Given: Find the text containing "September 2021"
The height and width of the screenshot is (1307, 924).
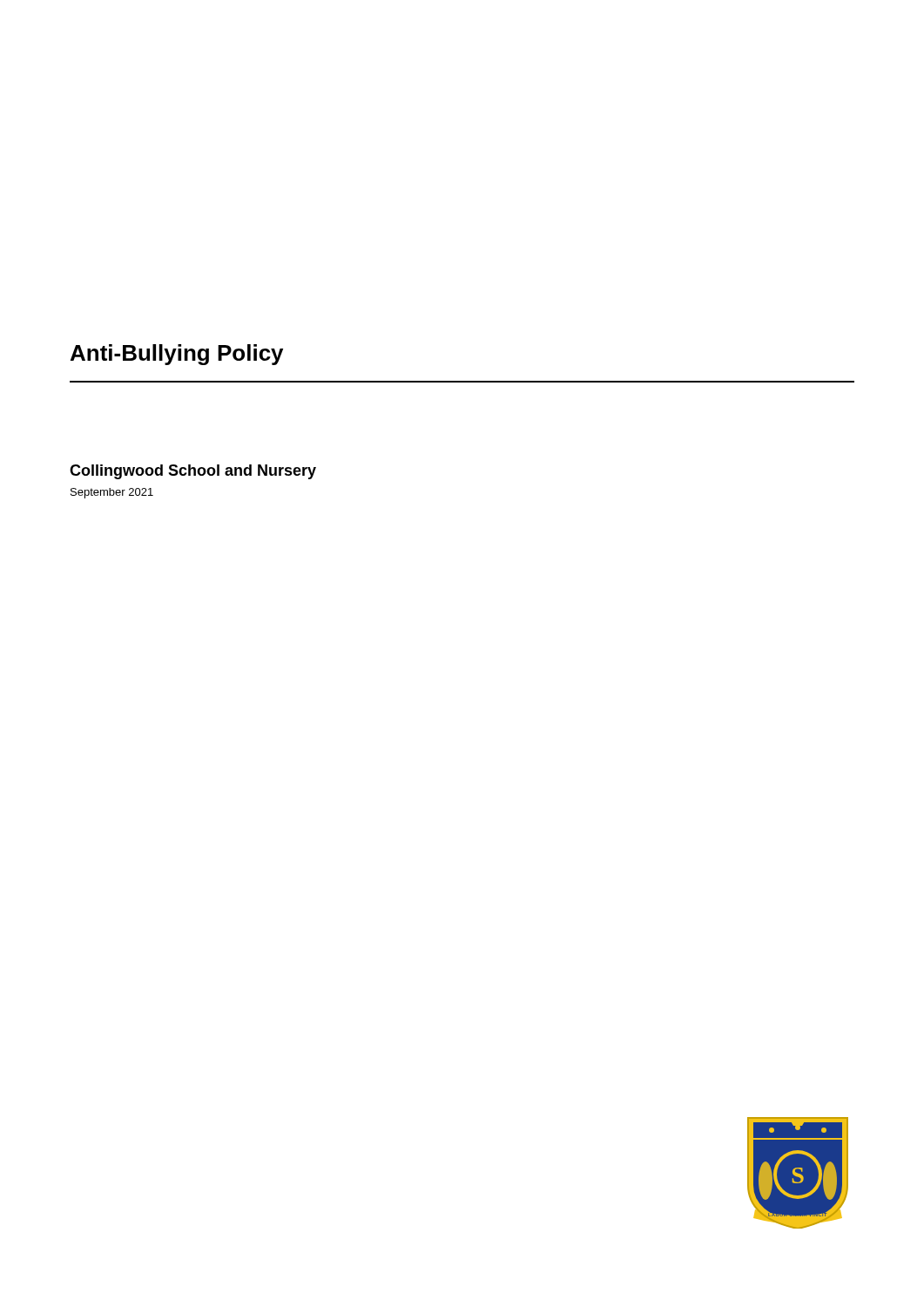Looking at the screenshot, I should tap(112, 493).
